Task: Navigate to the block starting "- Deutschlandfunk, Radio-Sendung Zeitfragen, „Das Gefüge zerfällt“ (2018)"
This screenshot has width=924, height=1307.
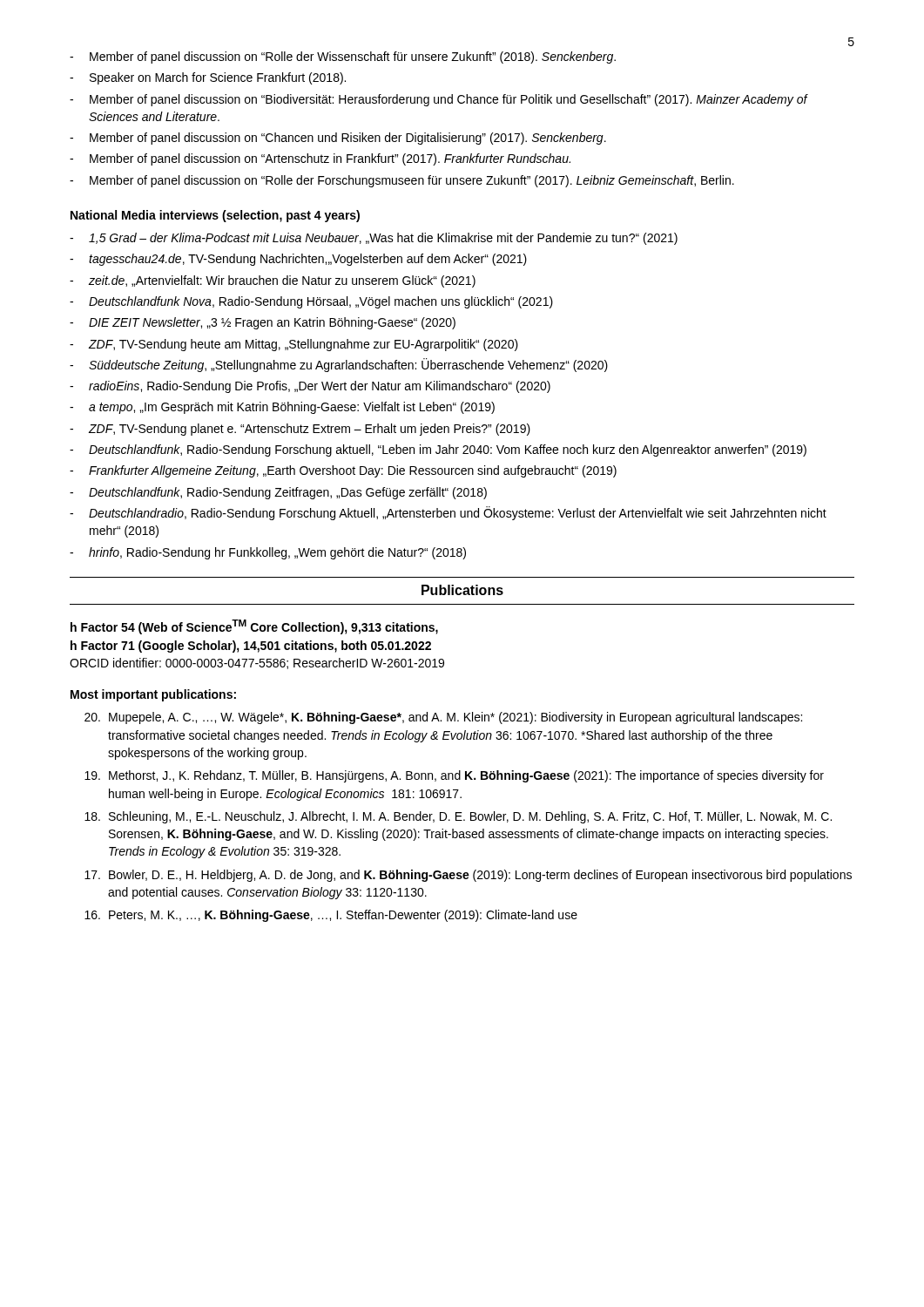Action: [462, 492]
